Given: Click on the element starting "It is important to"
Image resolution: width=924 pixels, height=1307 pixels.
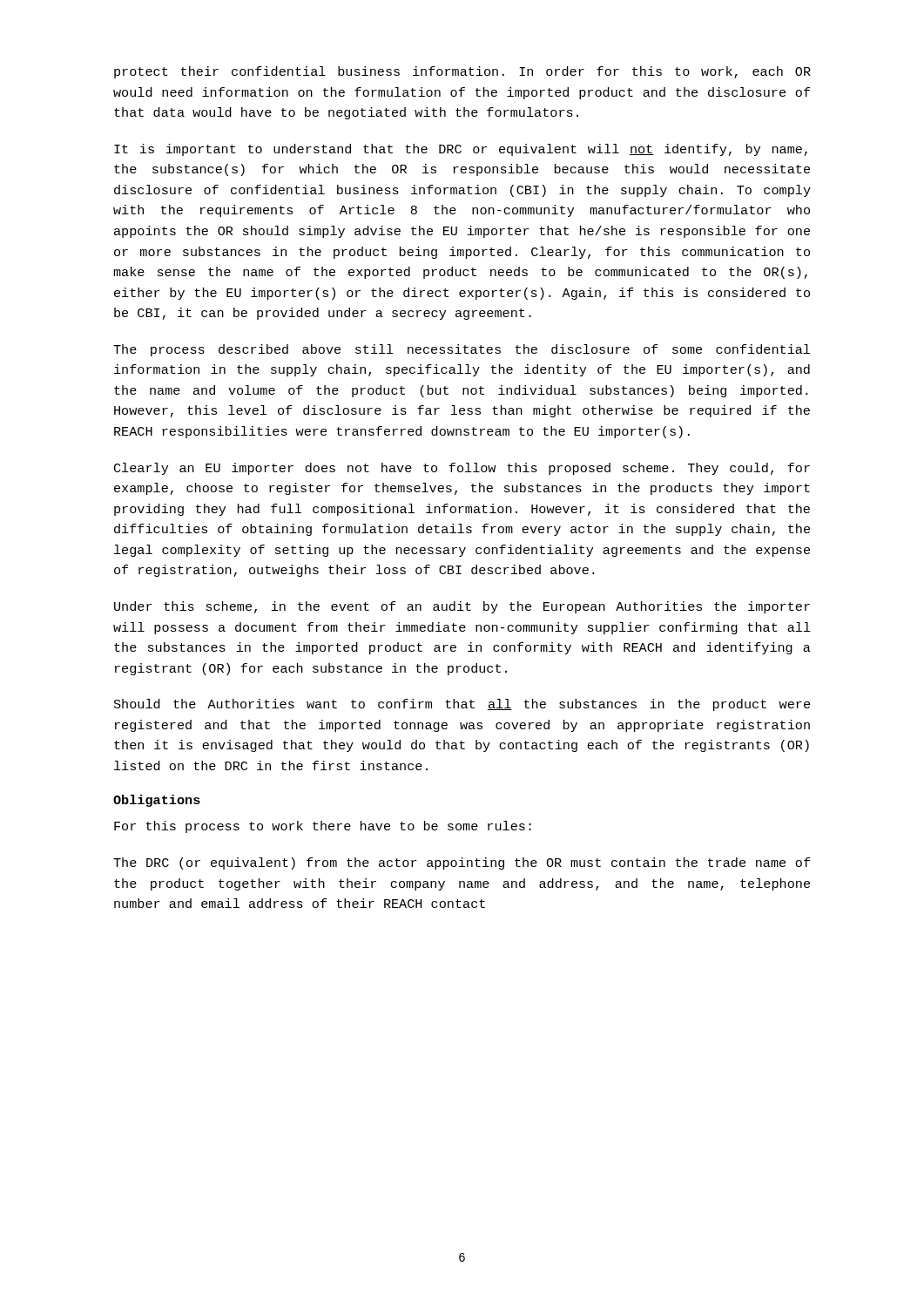Looking at the screenshot, I should pyautogui.click(x=462, y=232).
